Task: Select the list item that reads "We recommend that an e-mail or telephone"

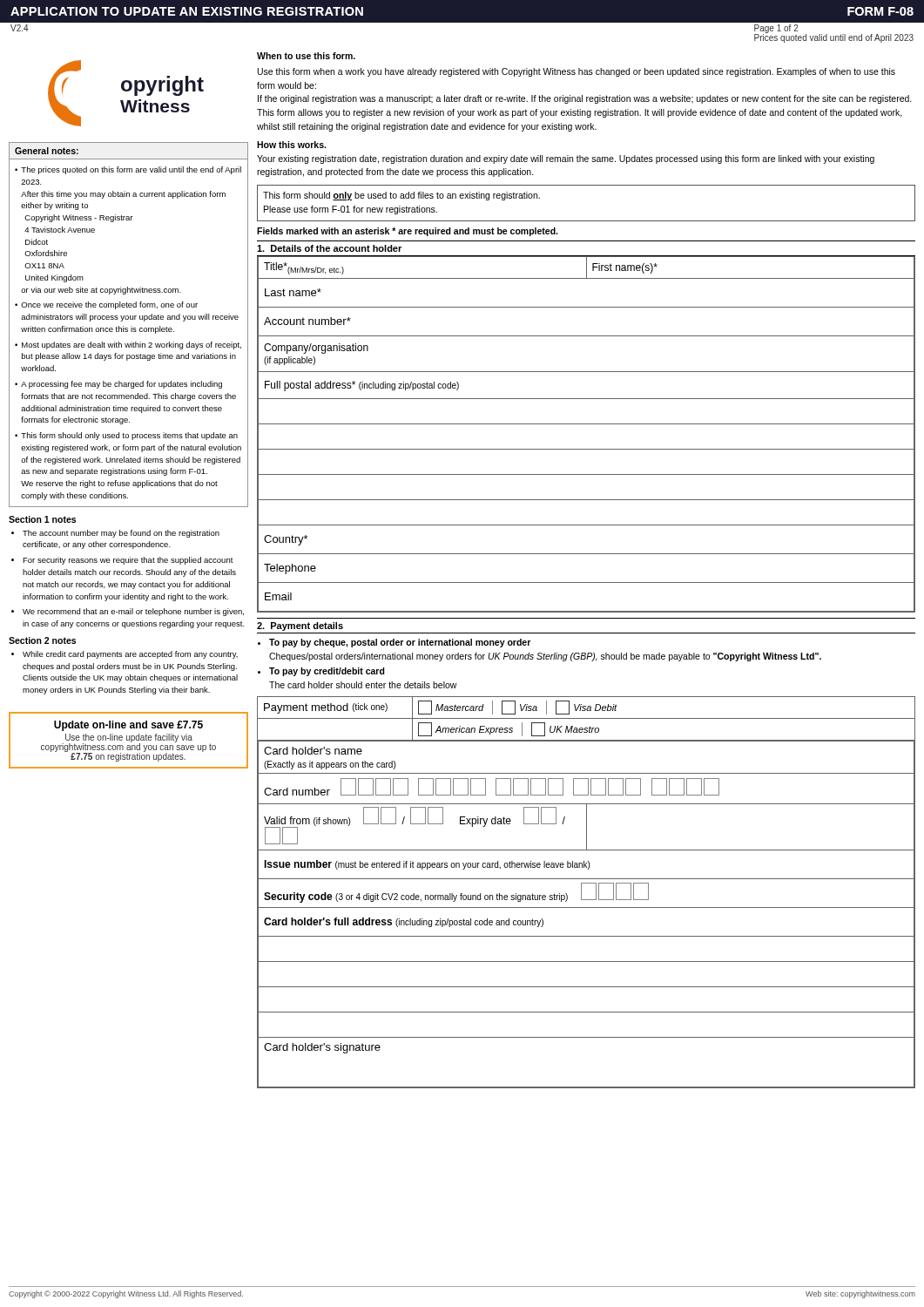Action: pos(134,617)
